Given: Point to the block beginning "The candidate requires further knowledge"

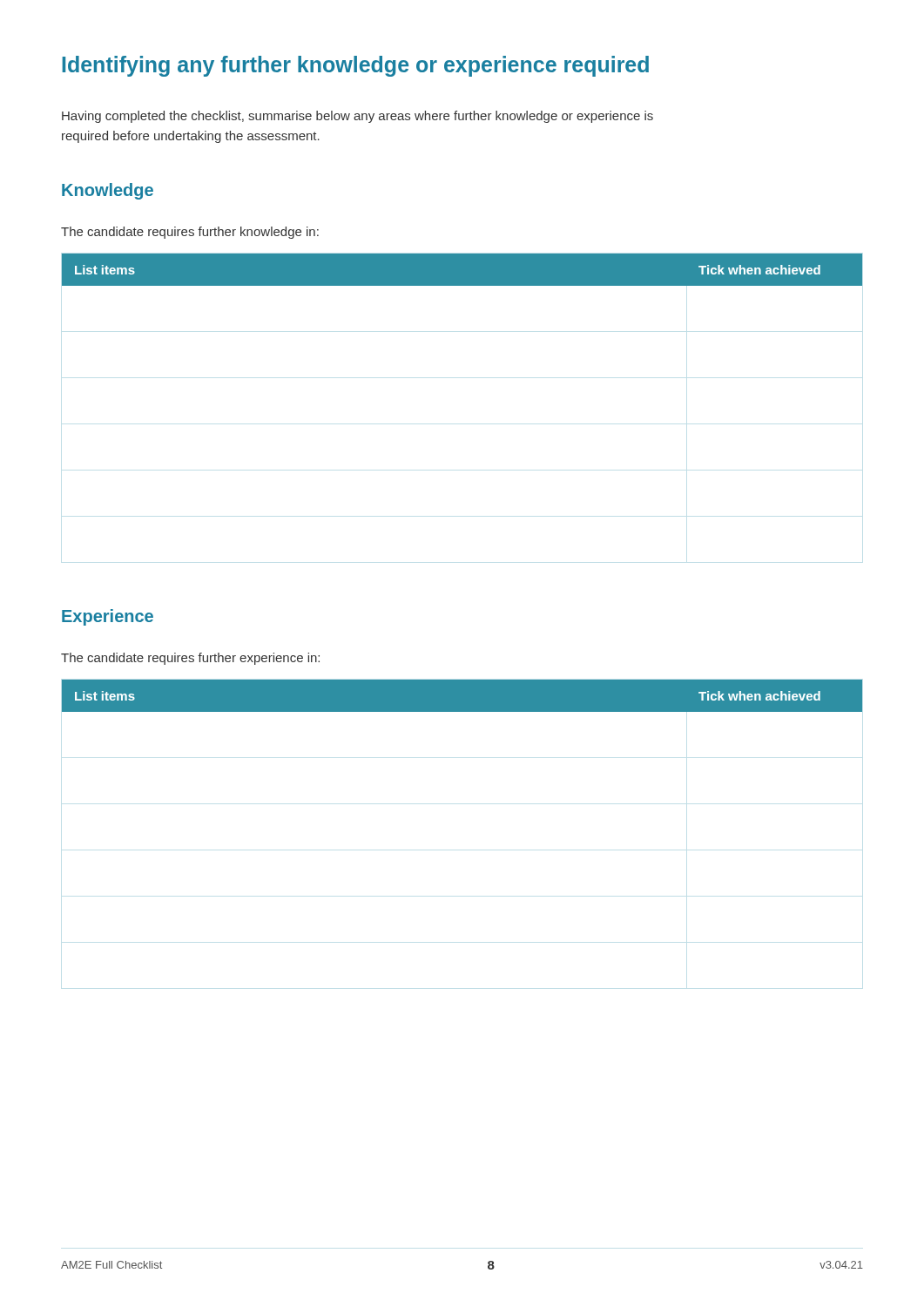Looking at the screenshot, I should tap(190, 233).
